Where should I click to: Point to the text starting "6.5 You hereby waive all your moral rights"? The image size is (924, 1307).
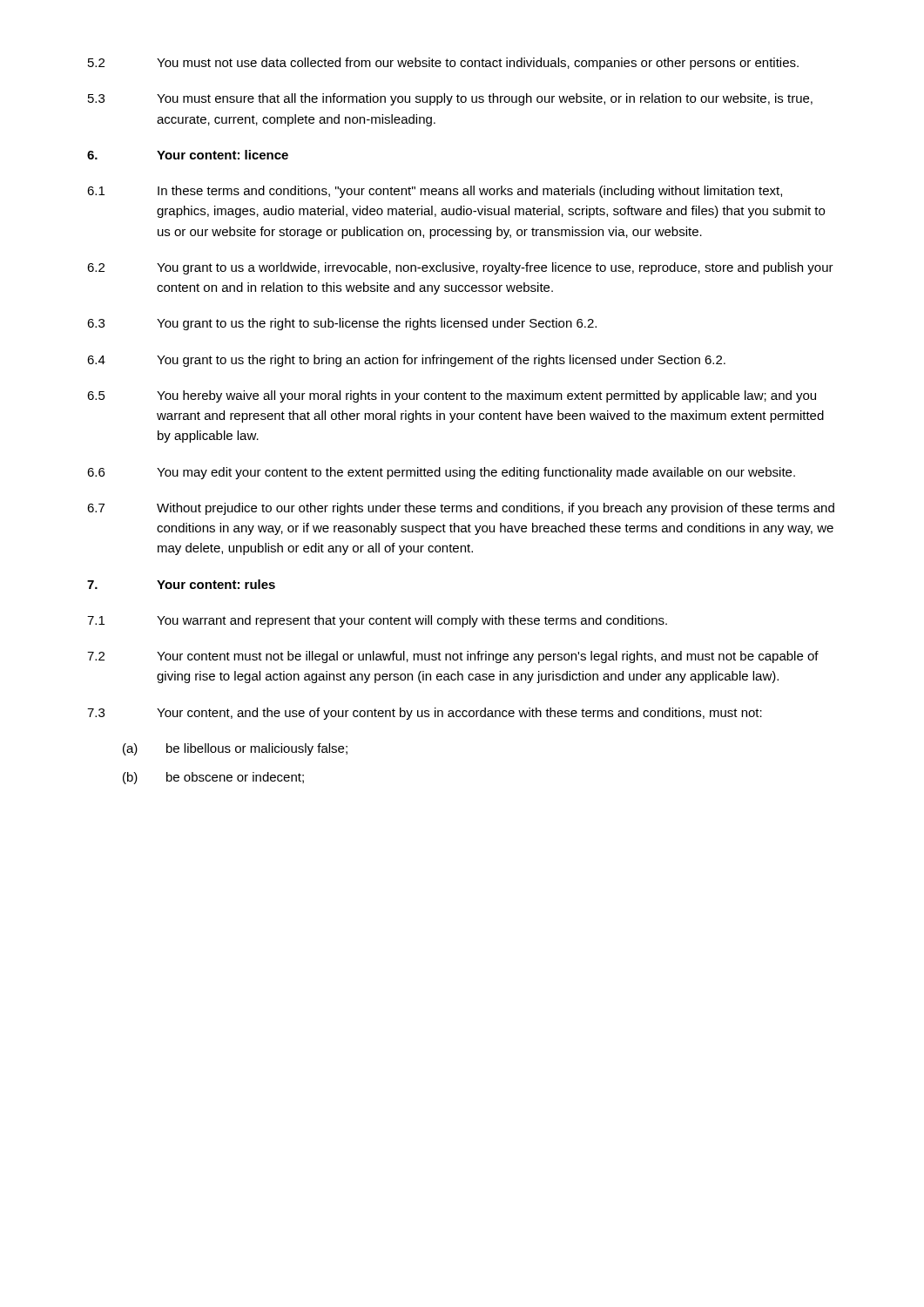click(x=462, y=415)
